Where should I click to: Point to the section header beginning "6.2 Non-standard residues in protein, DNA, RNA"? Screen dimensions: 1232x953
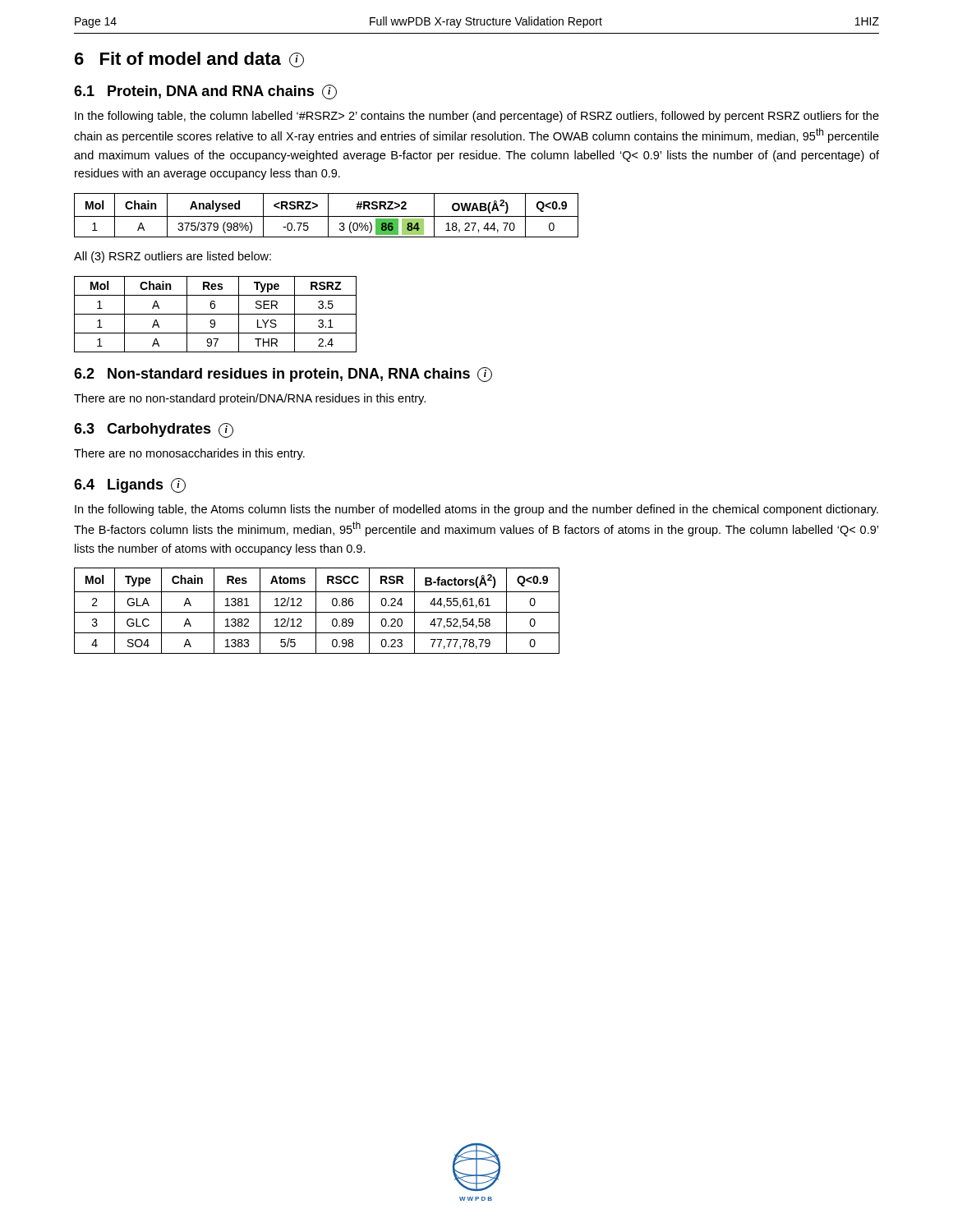click(x=476, y=374)
